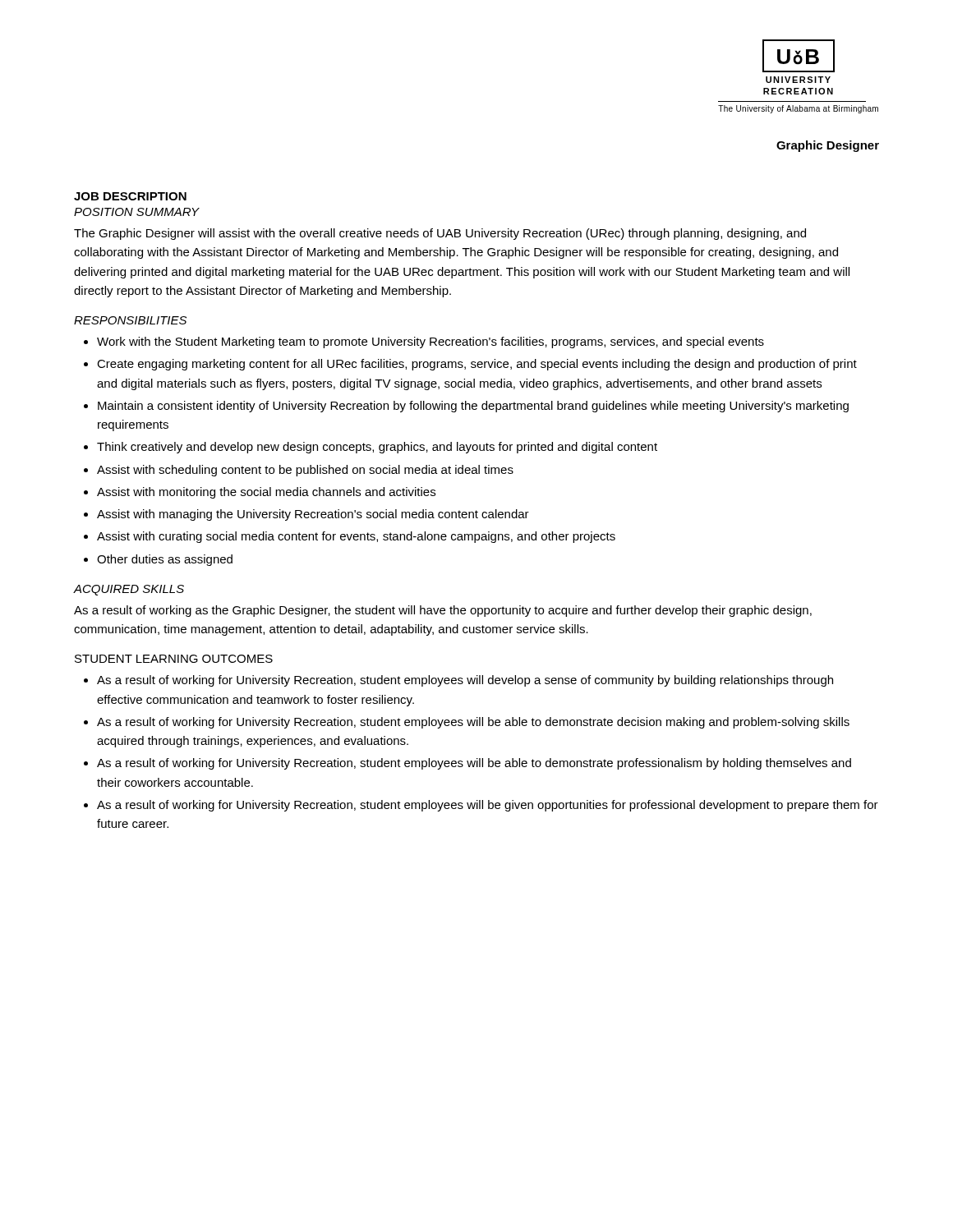
Task: Point to the element starting "Maintain a consistent identity"
Action: (473, 415)
